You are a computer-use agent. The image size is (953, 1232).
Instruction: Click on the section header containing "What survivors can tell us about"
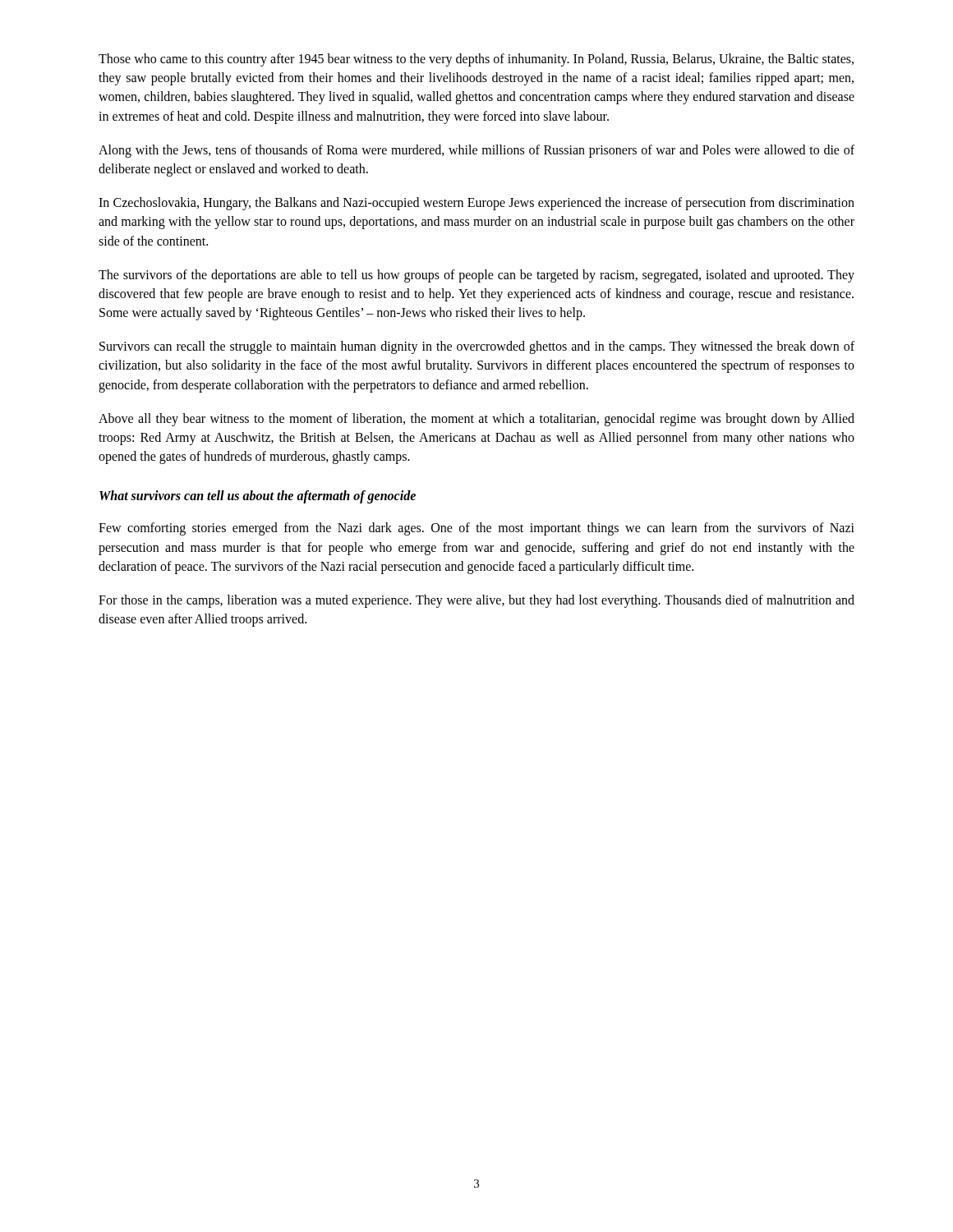(x=257, y=496)
